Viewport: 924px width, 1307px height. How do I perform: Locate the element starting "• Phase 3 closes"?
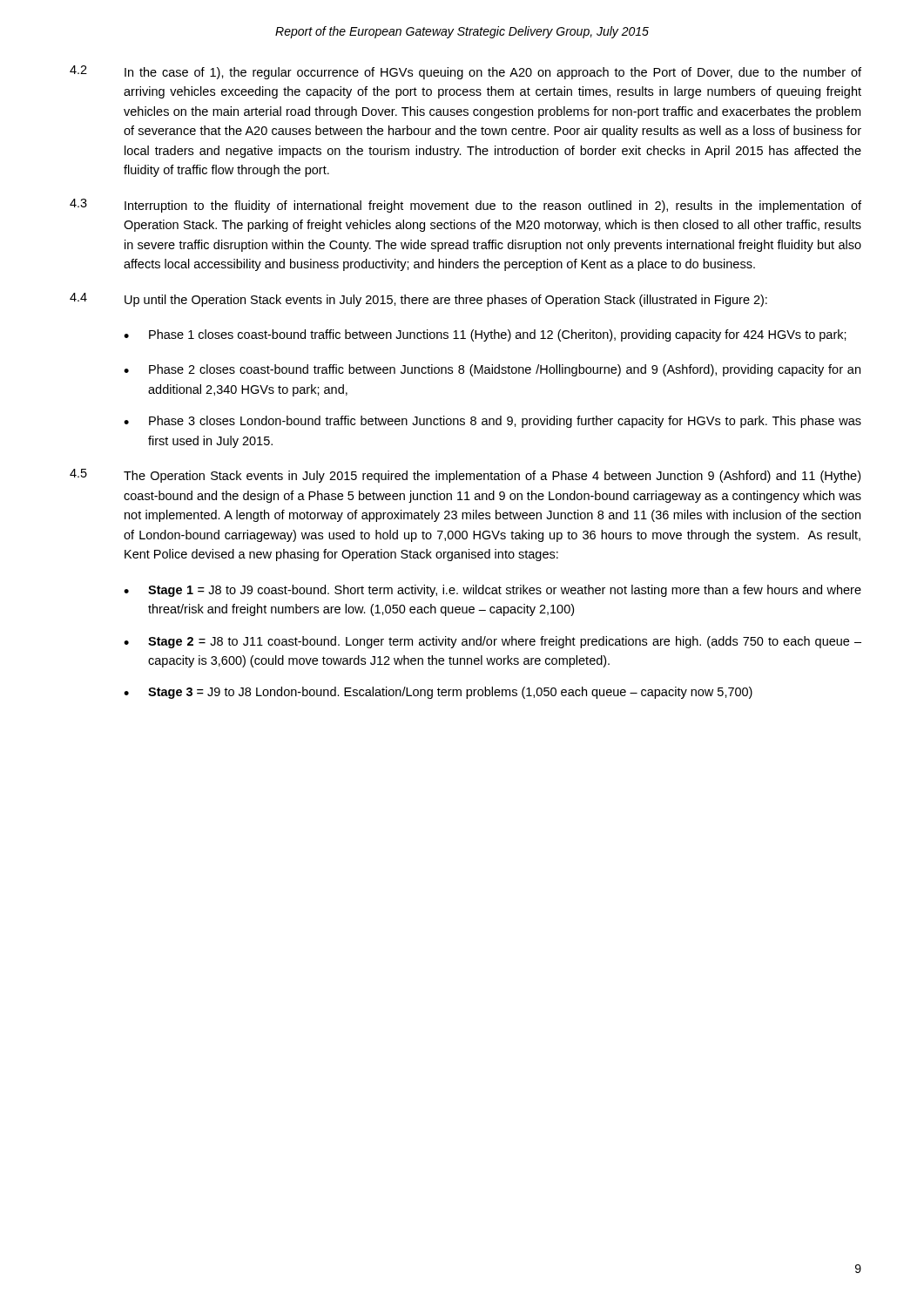pyautogui.click(x=492, y=431)
